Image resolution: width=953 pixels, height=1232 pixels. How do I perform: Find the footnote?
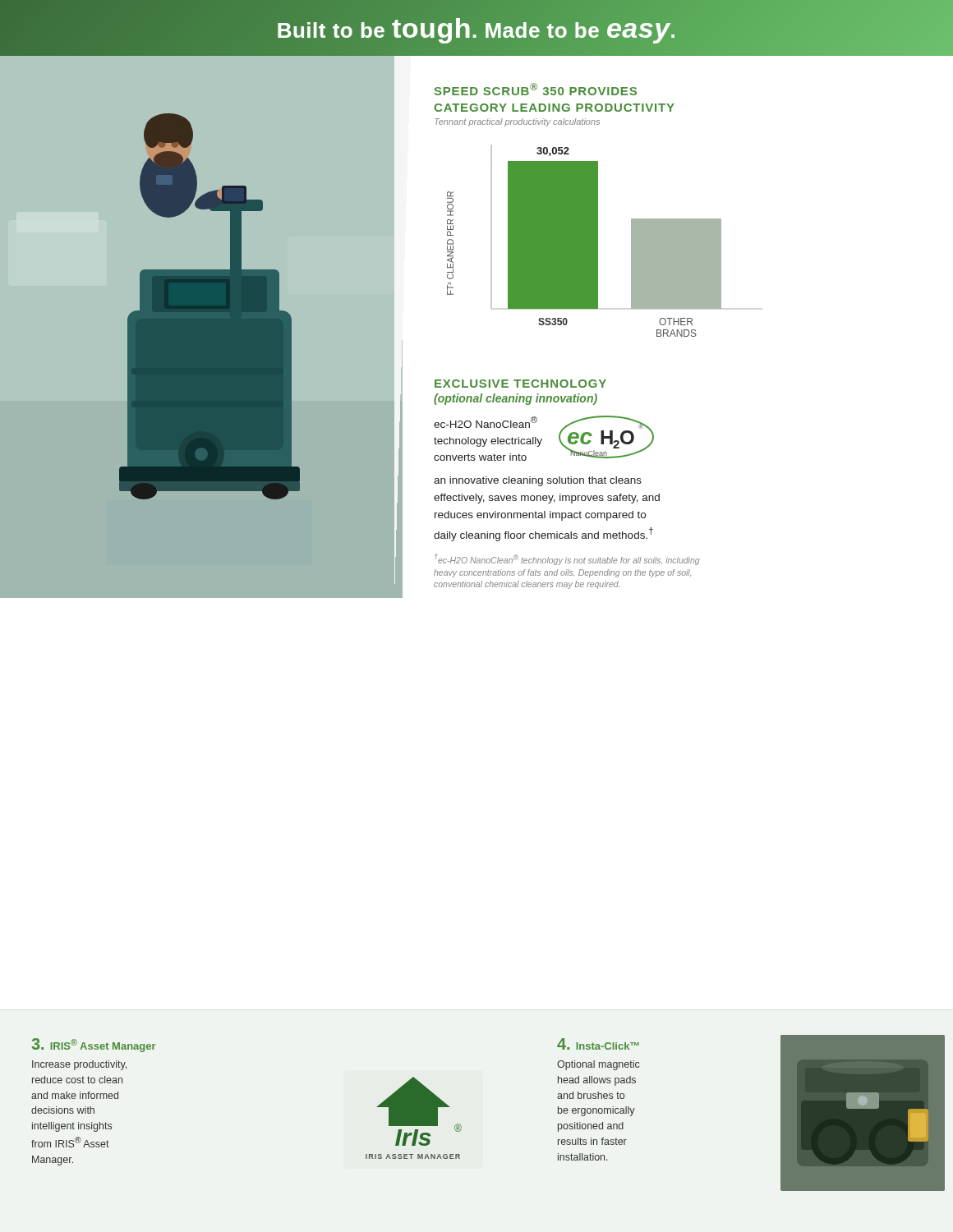click(567, 571)
